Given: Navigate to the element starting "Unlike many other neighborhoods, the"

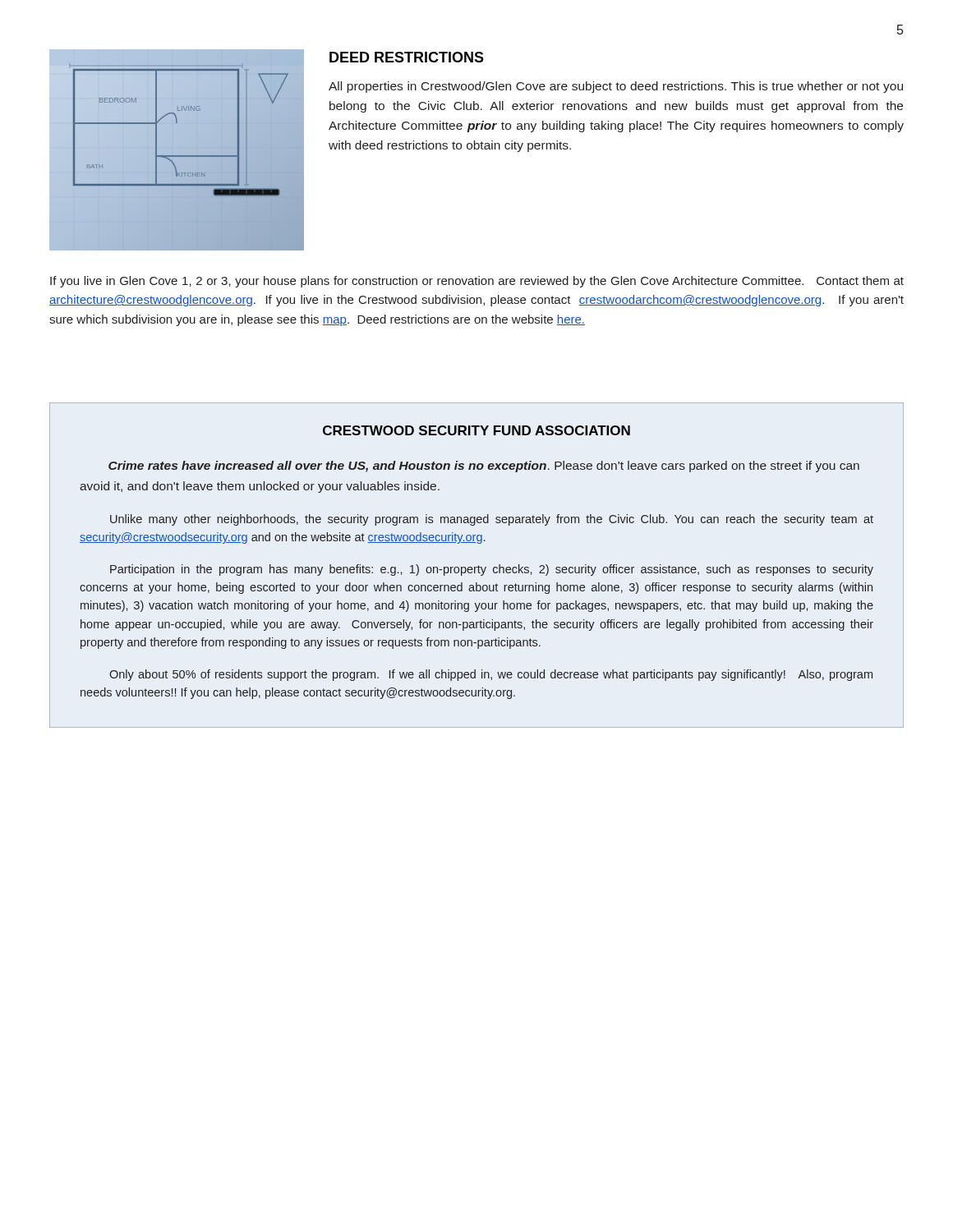Looking at the screenshot, I should [x=476, y=528].
